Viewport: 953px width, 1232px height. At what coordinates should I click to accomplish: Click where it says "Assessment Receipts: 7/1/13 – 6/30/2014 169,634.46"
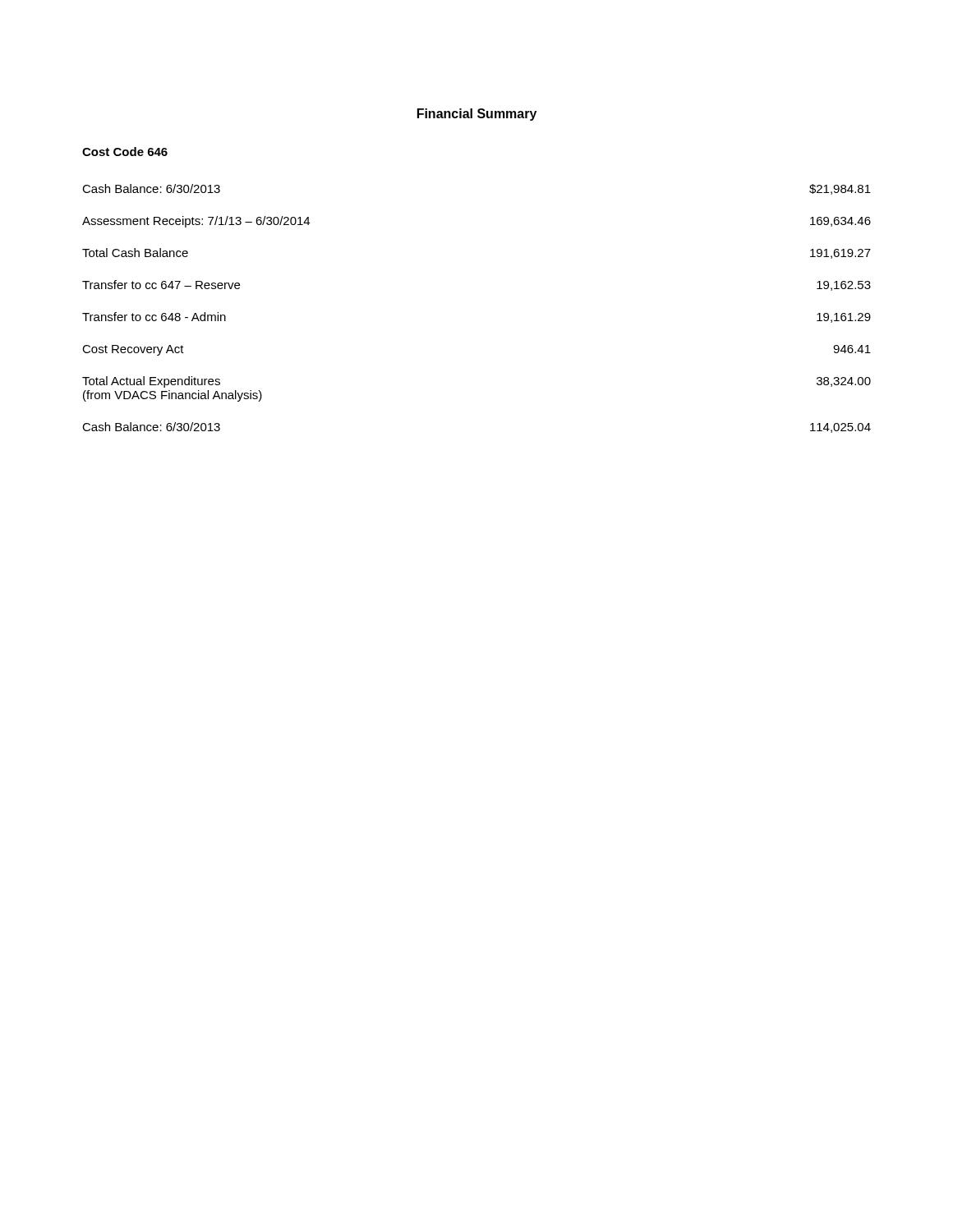click(193, 221)
